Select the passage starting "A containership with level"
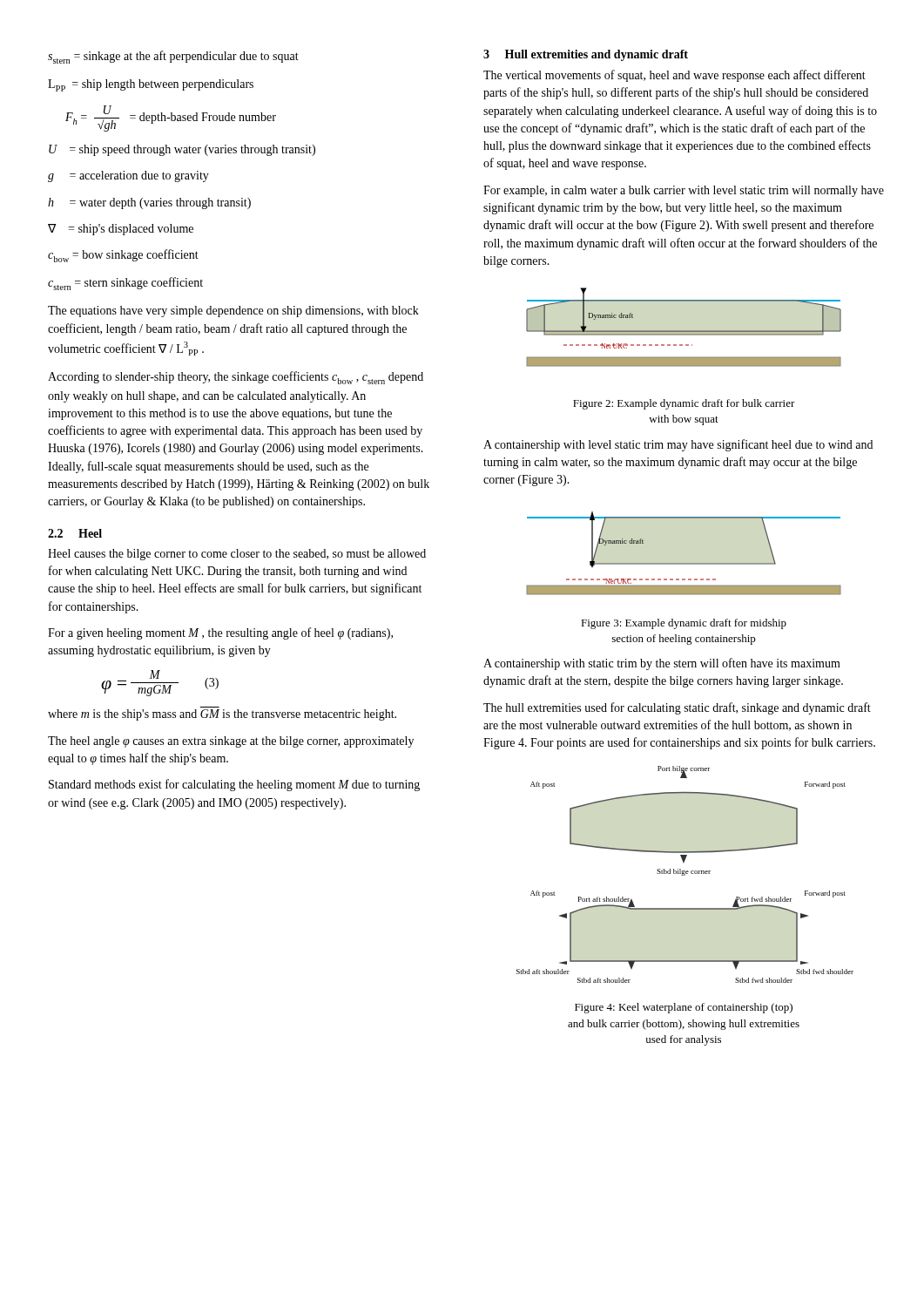Screen dimensions: 1307x924 click(x=678, y=462)
